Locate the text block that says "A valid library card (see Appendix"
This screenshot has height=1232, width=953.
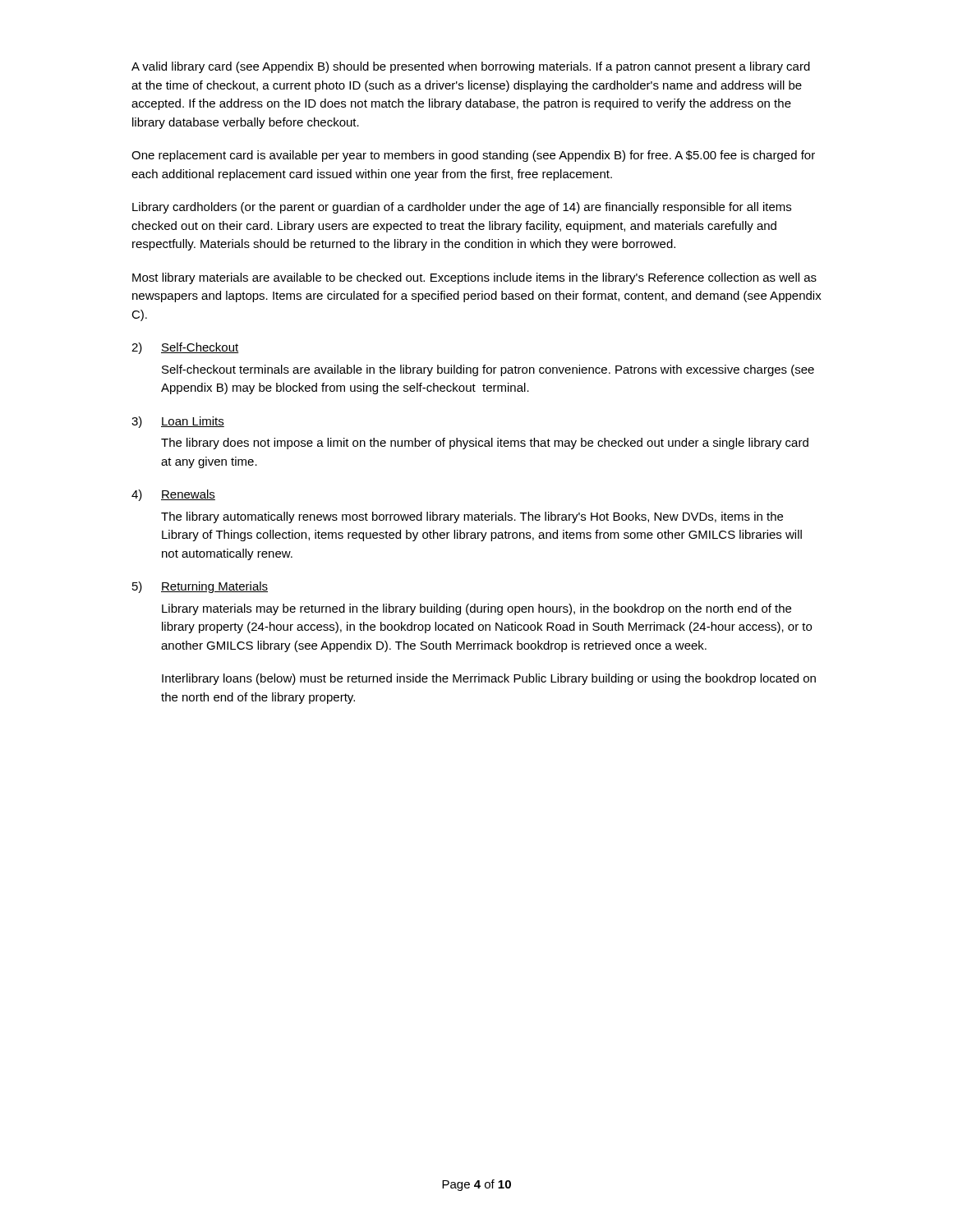(x=471, y=94)
